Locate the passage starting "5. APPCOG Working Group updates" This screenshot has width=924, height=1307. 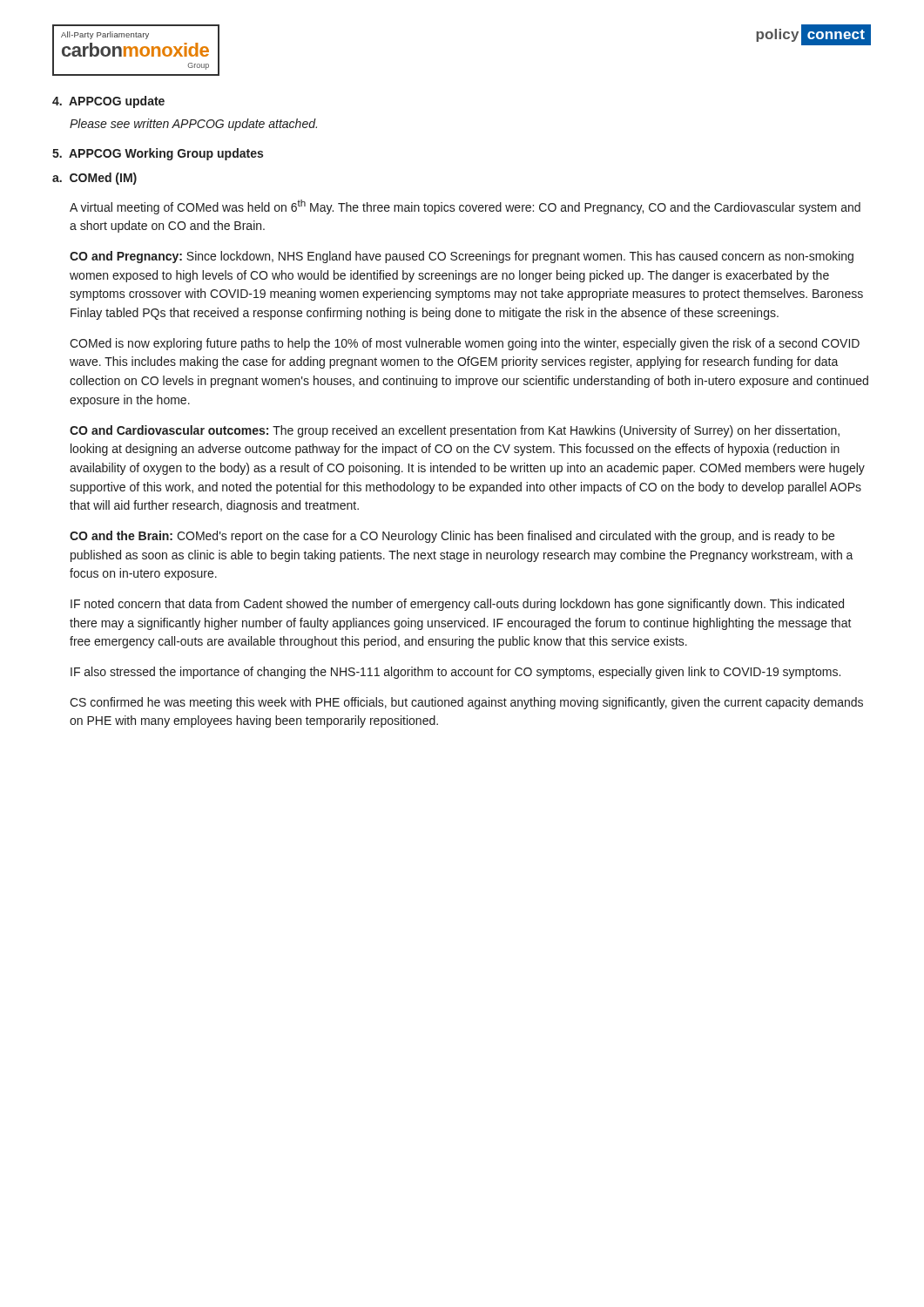[158, 153]
